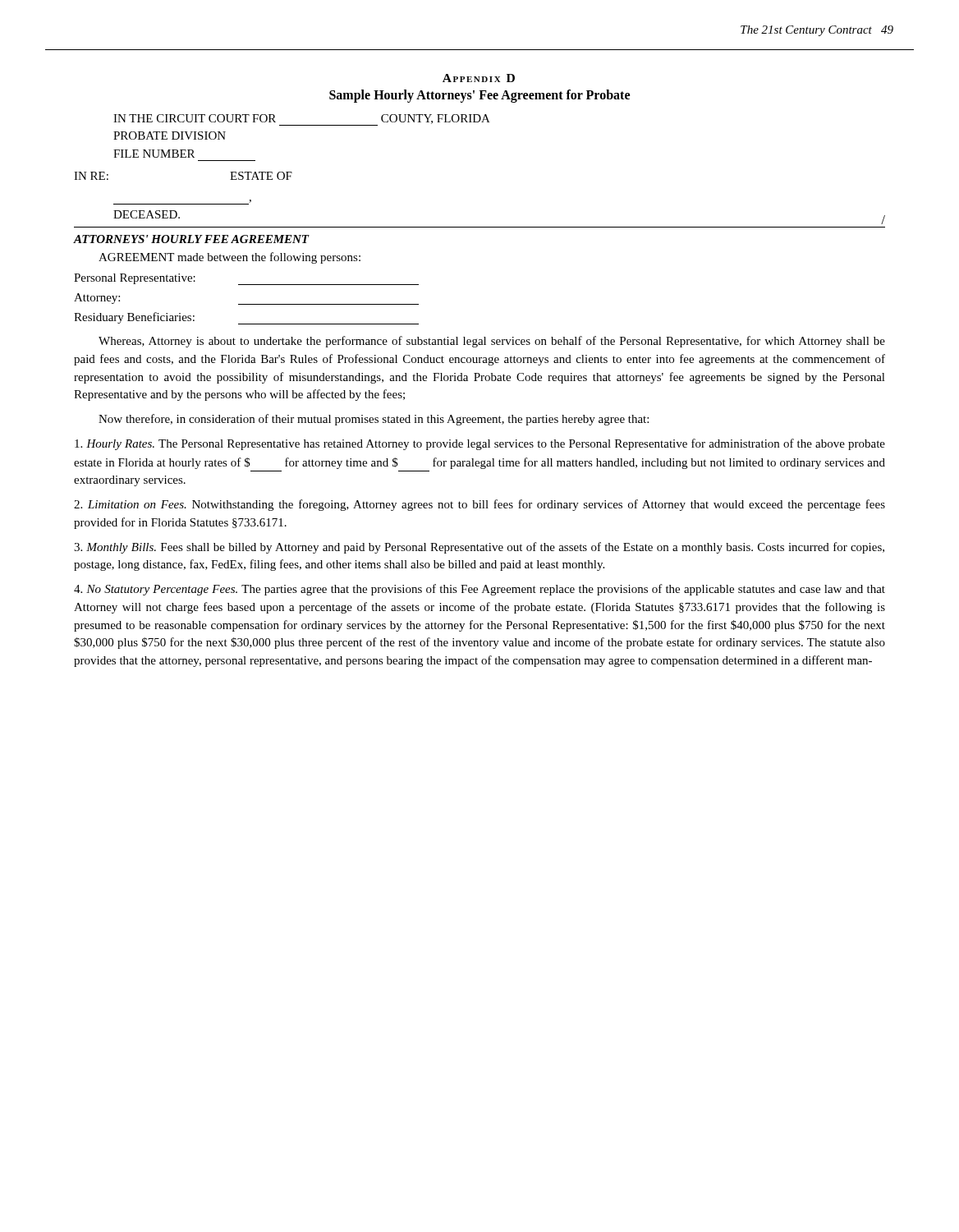Locate the region starting "Sample Hourly Attorneys' Fee Agreement for Probate"
Screen dimensions: 1232x959
(480, 95)
